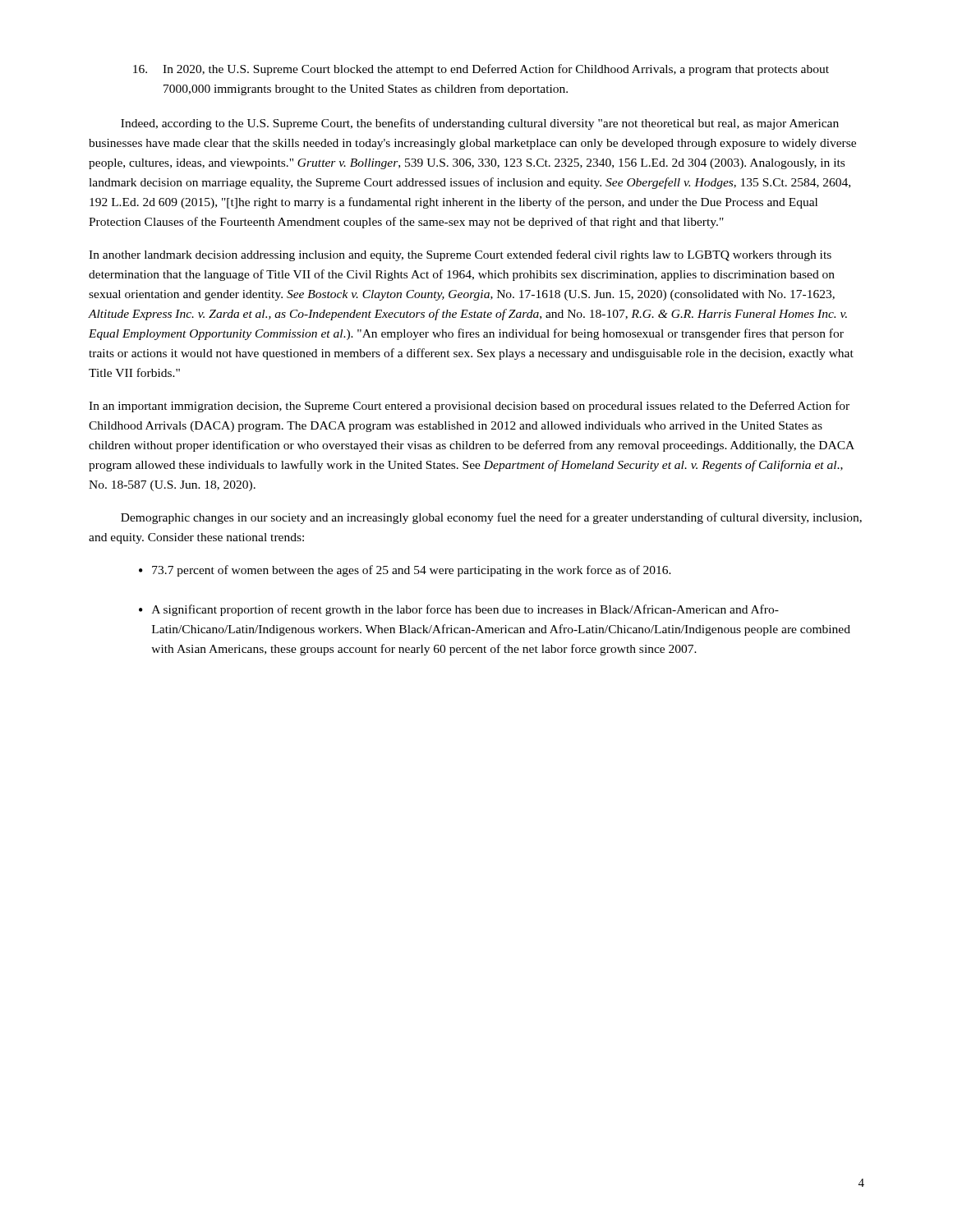Locate the text starting "In another landmark decision addressing"
The image size is (953, 1232).
pos(471,313)
